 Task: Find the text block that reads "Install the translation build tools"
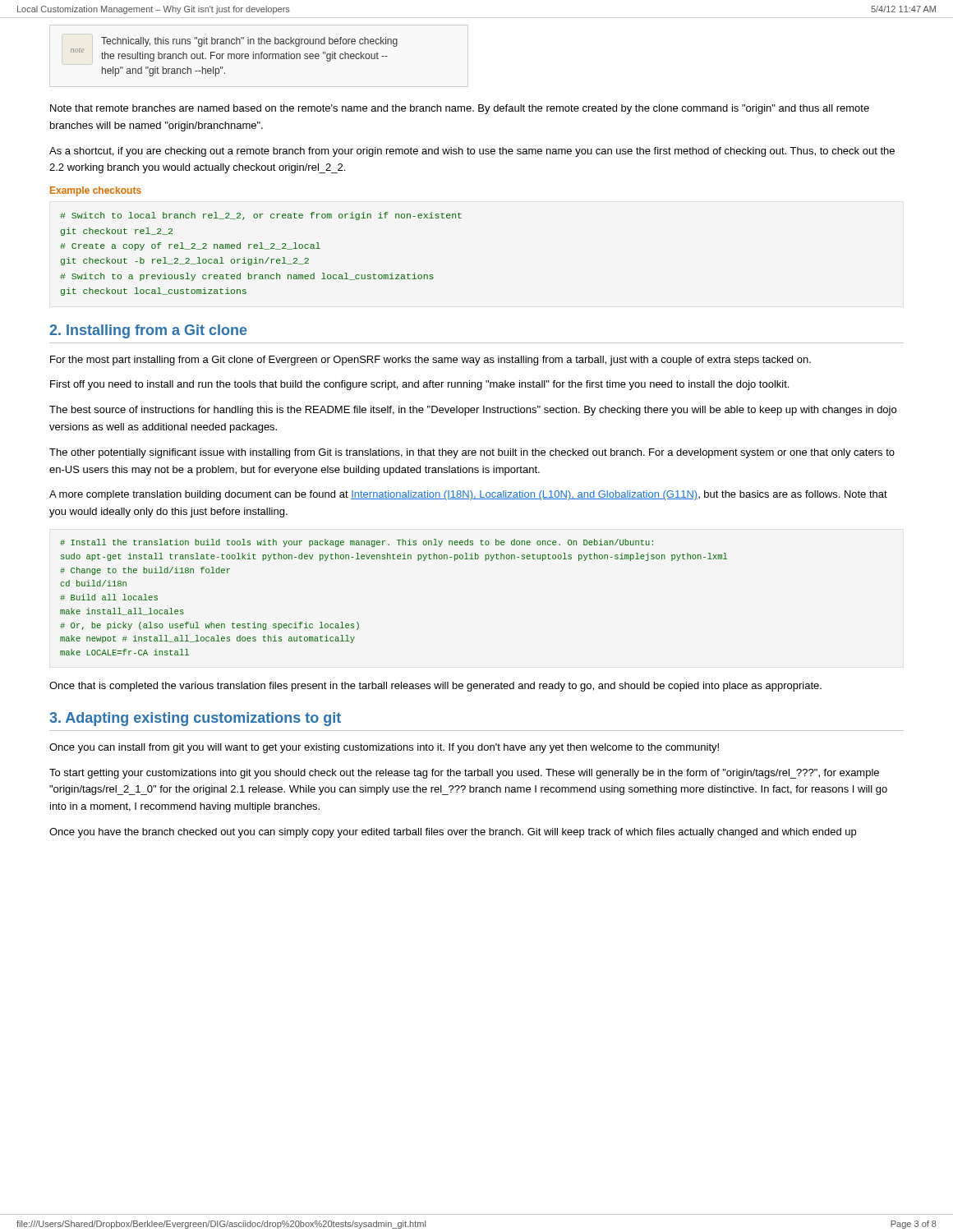pos(357,543)
